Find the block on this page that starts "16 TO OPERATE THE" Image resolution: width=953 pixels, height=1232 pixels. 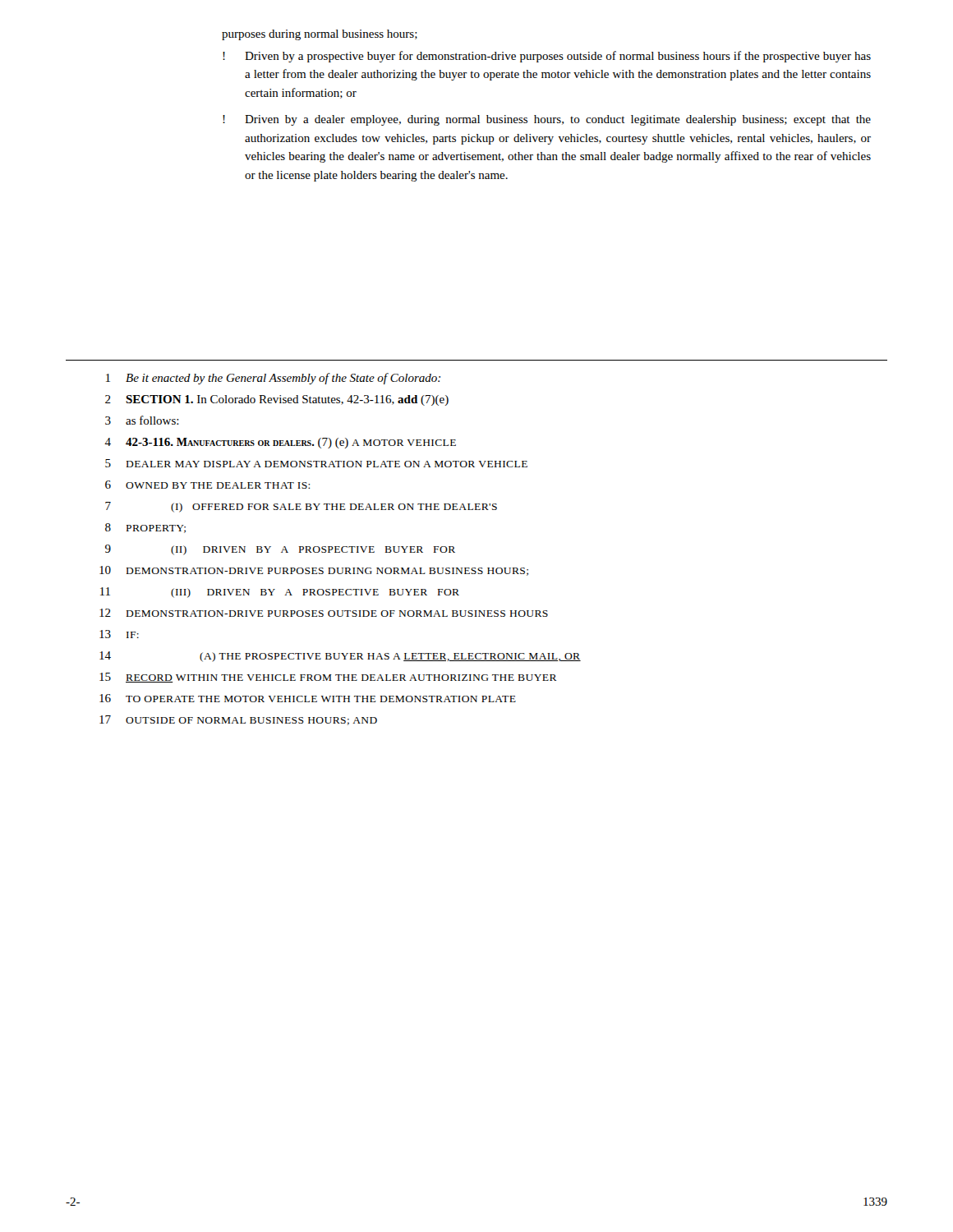[x=476, y=698]
